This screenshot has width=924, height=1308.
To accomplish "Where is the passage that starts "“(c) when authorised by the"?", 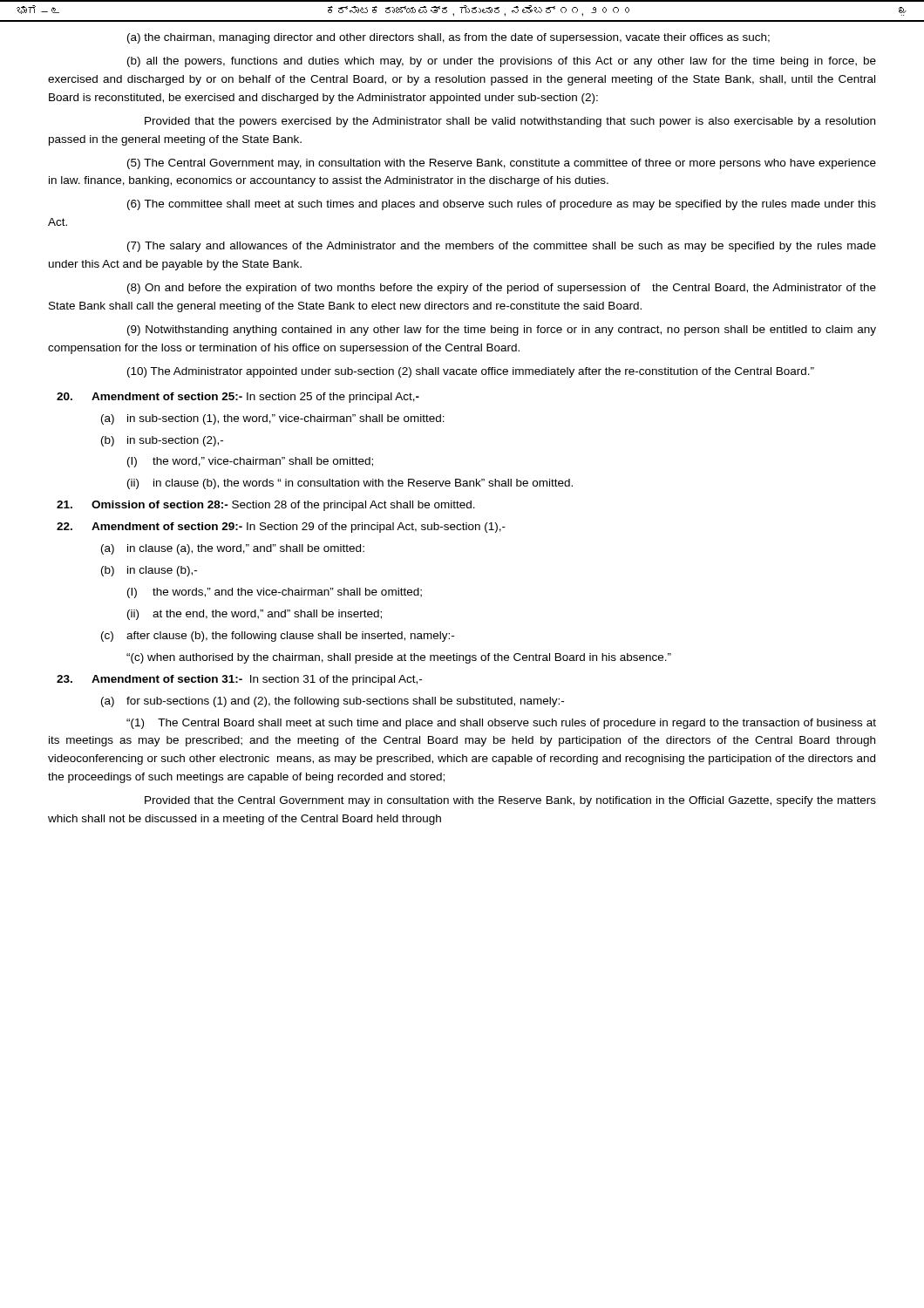I will click(x=488, y=658).
